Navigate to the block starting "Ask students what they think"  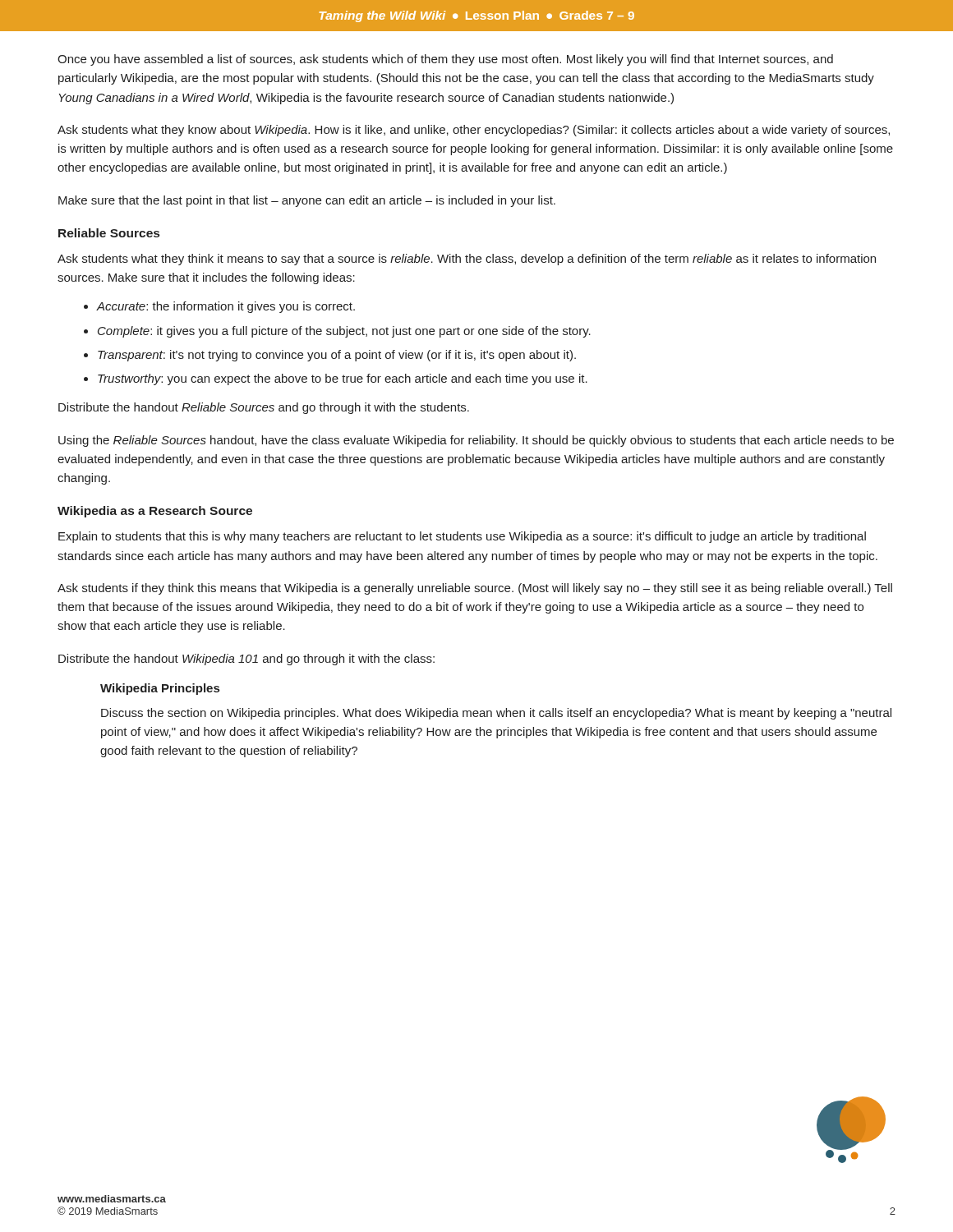pos(467,268)
